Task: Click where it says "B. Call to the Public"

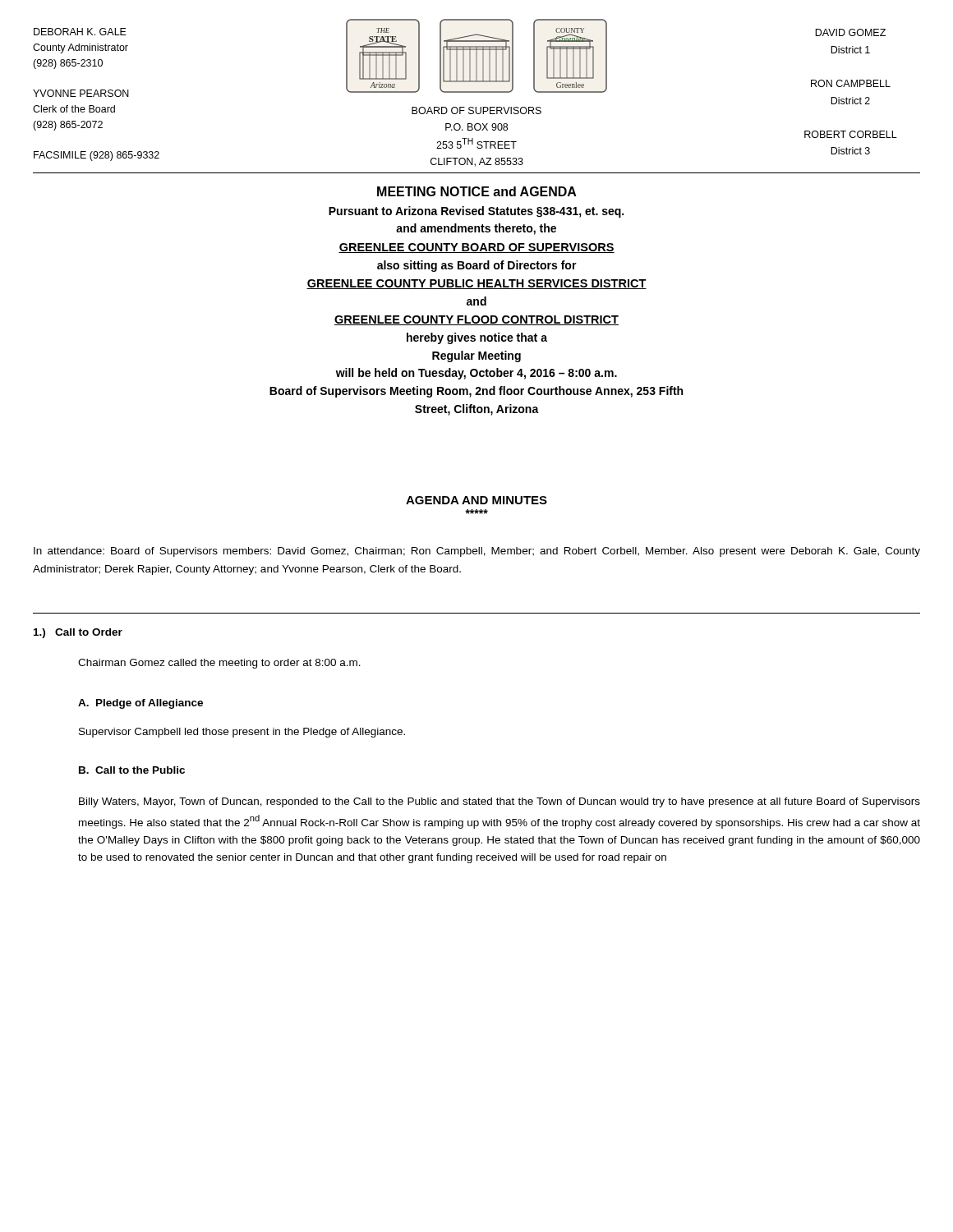Action: point(132,770)
